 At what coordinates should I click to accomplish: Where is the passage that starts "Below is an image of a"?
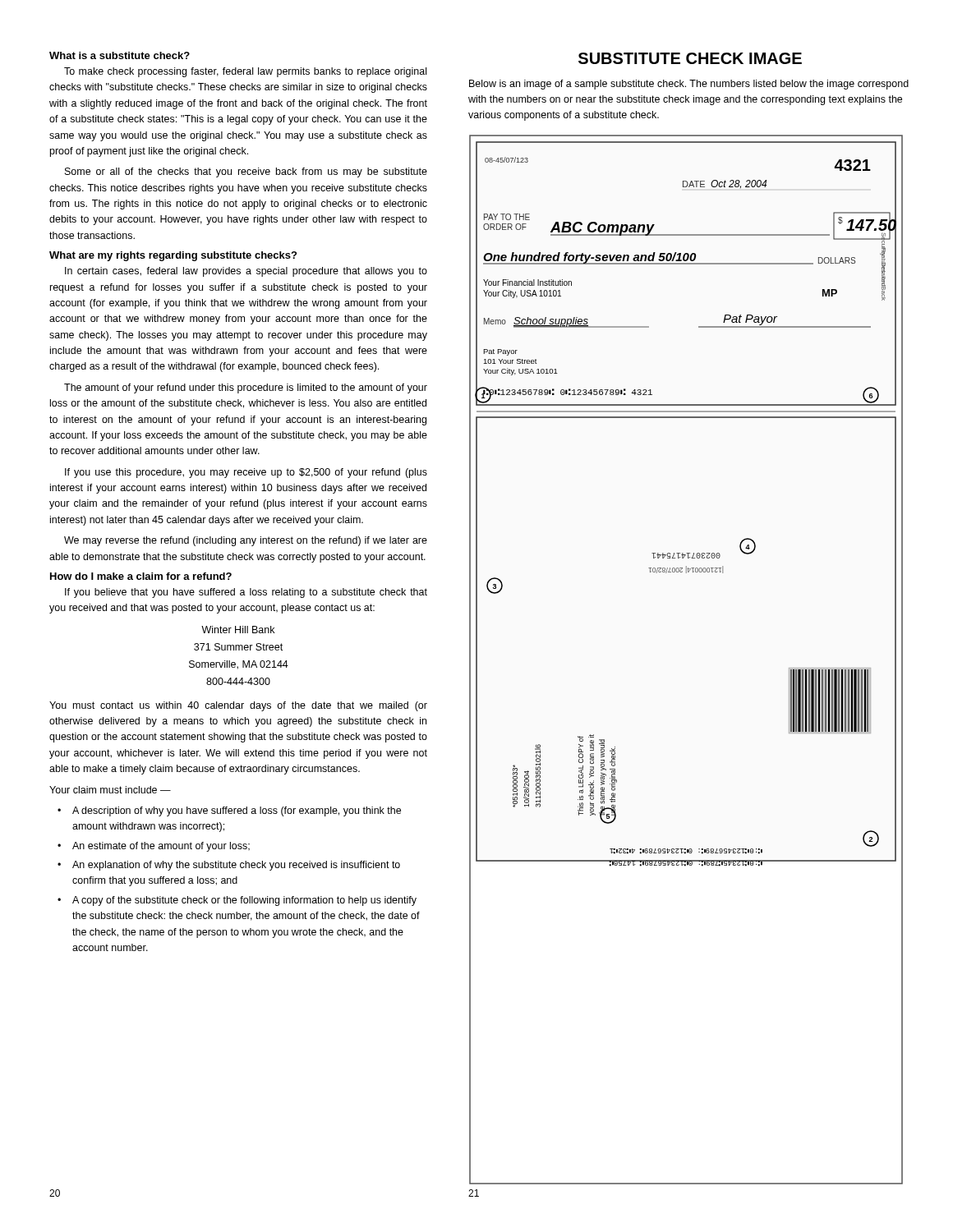689,99
